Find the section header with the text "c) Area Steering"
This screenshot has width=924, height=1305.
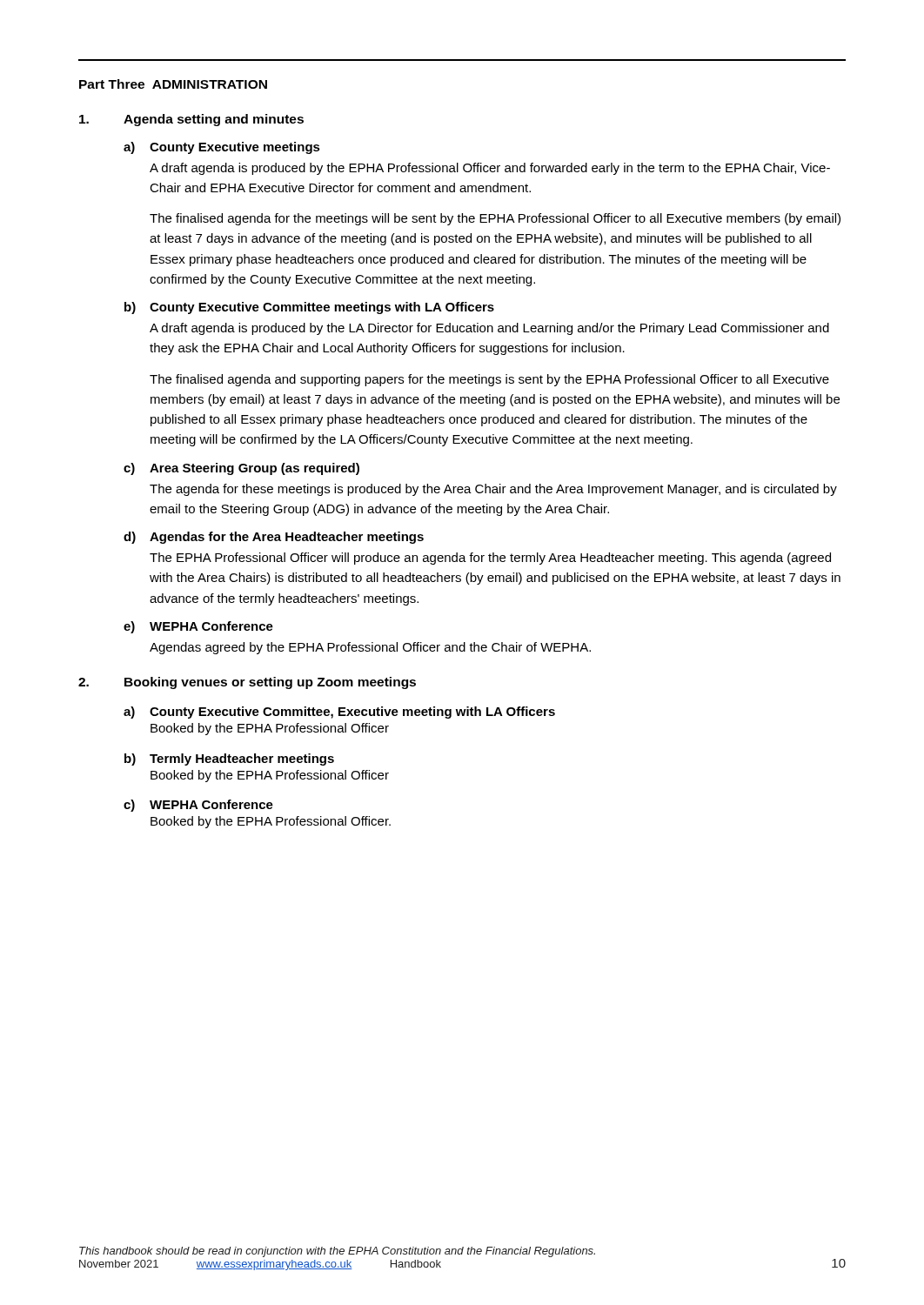point(242,467)
